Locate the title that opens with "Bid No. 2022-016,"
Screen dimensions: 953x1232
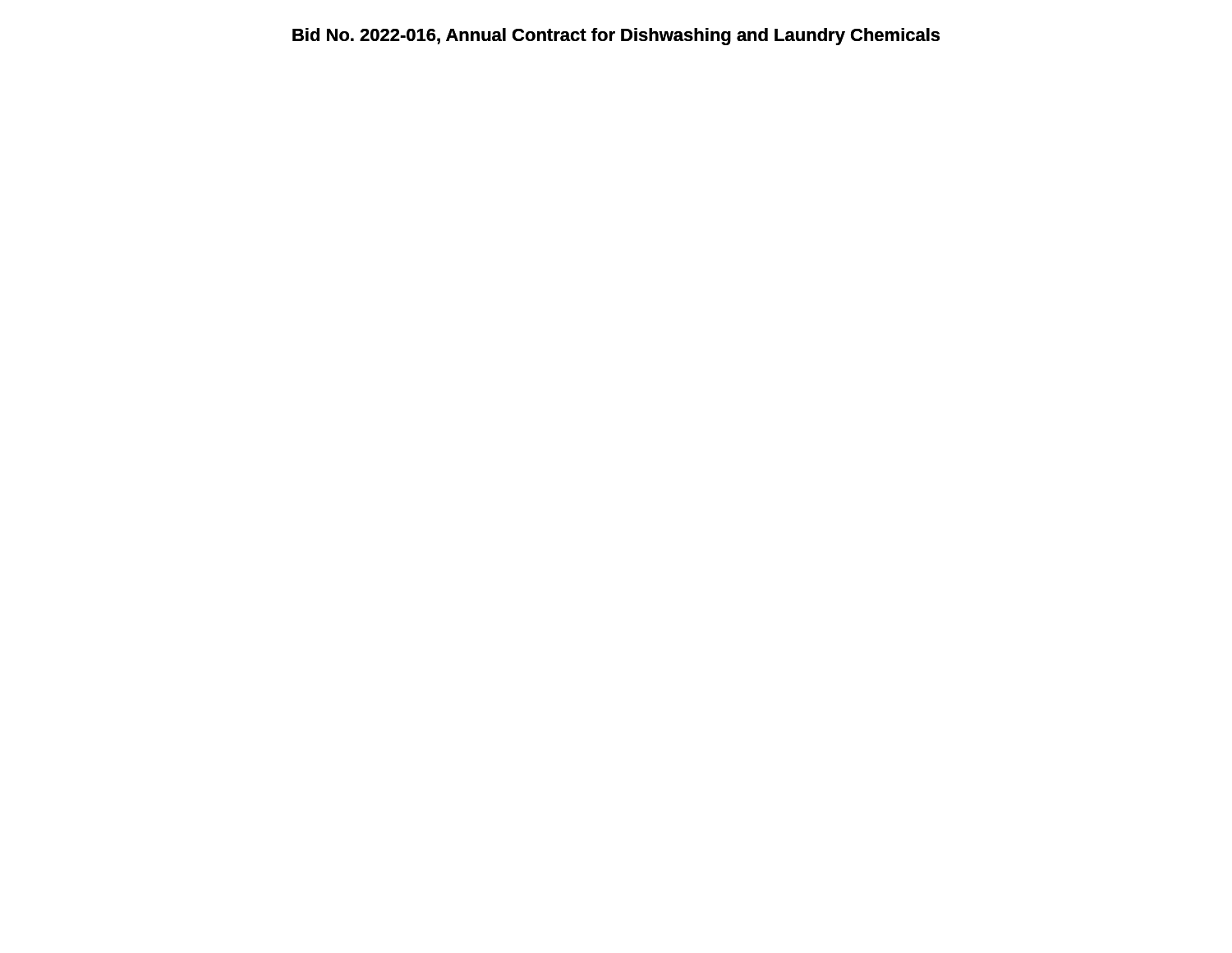click(616, 35)
